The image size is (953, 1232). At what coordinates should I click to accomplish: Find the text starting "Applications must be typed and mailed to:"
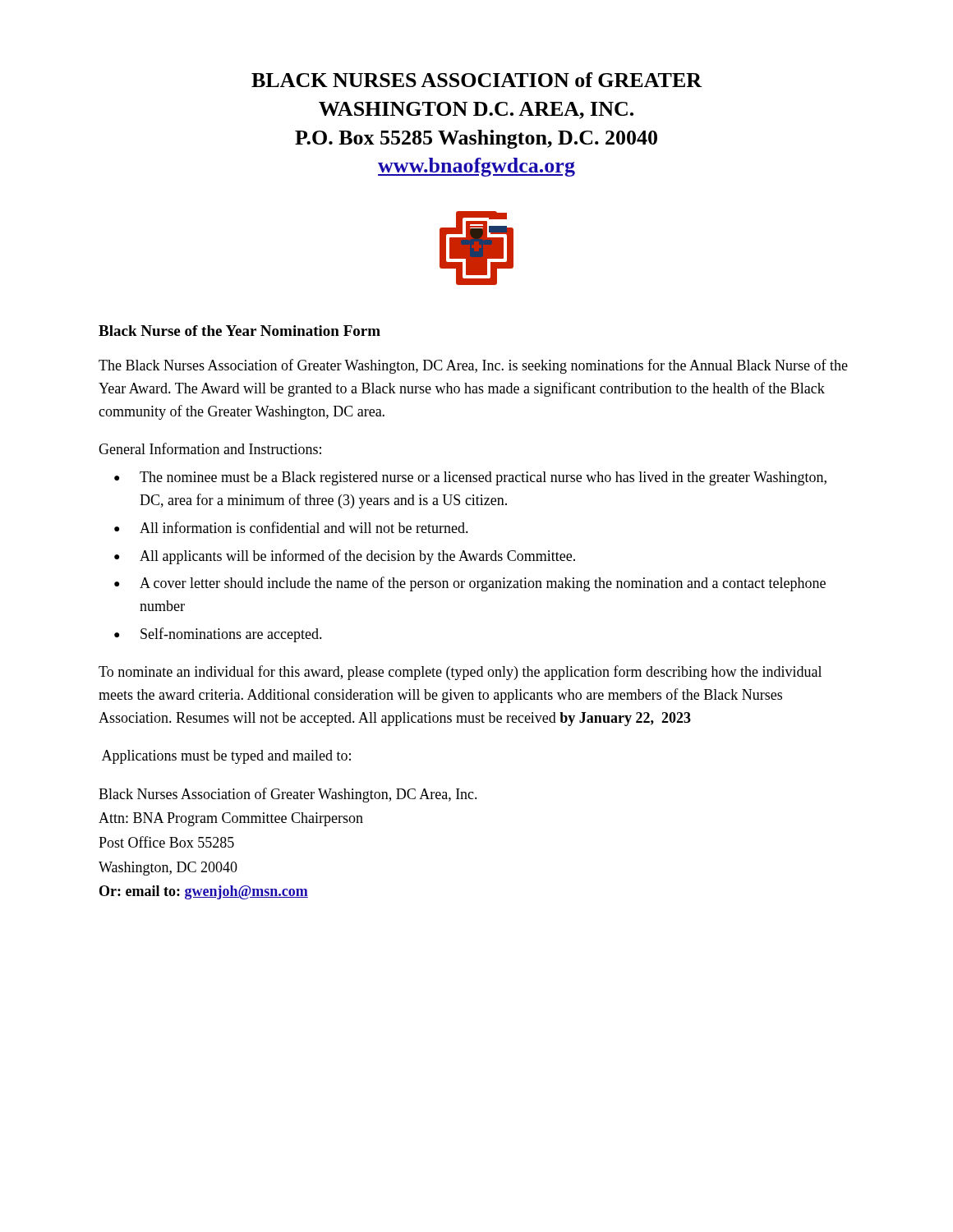[x=225, y=755]
